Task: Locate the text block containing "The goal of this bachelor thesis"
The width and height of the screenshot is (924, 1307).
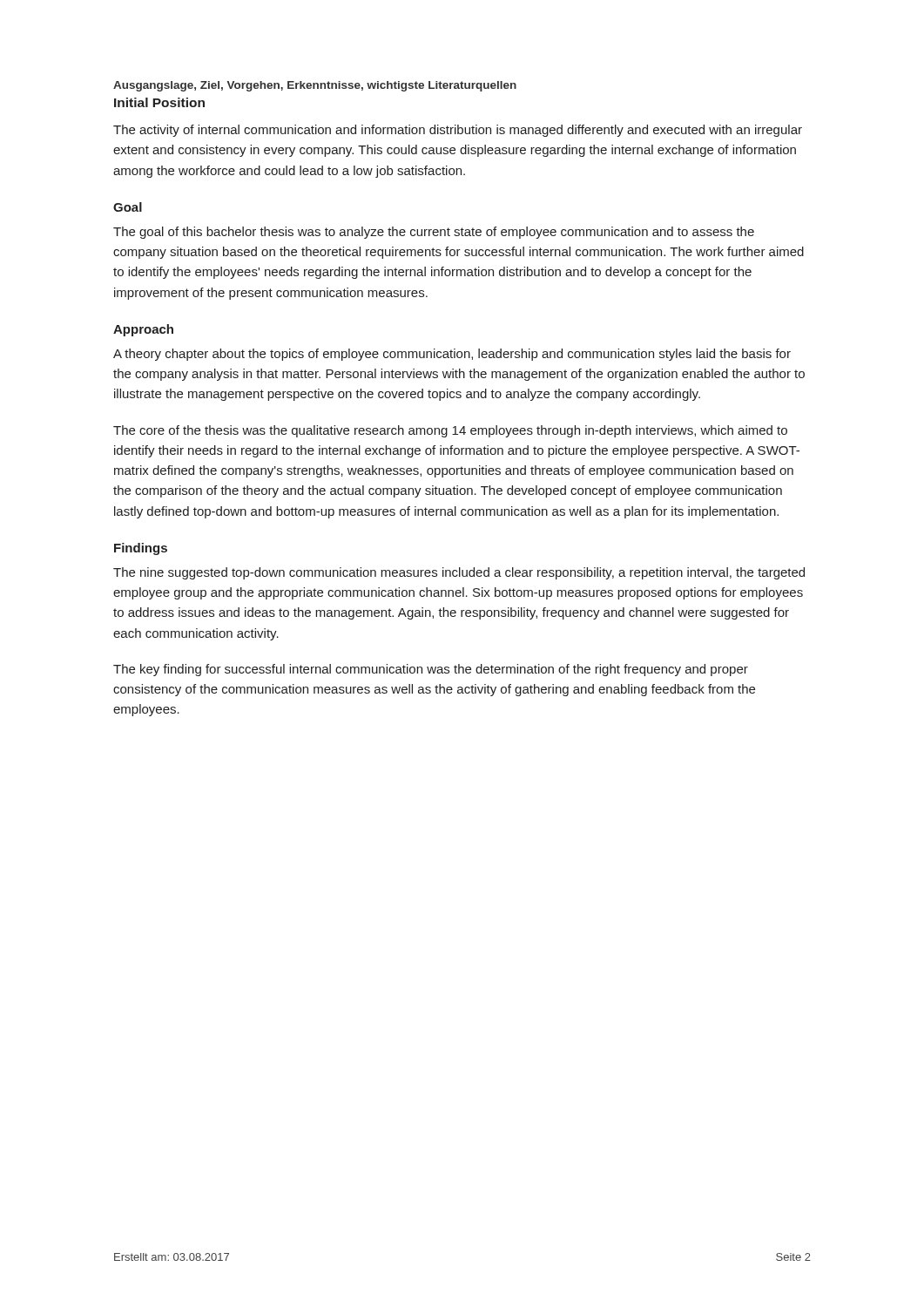Action: coord(459,262)
